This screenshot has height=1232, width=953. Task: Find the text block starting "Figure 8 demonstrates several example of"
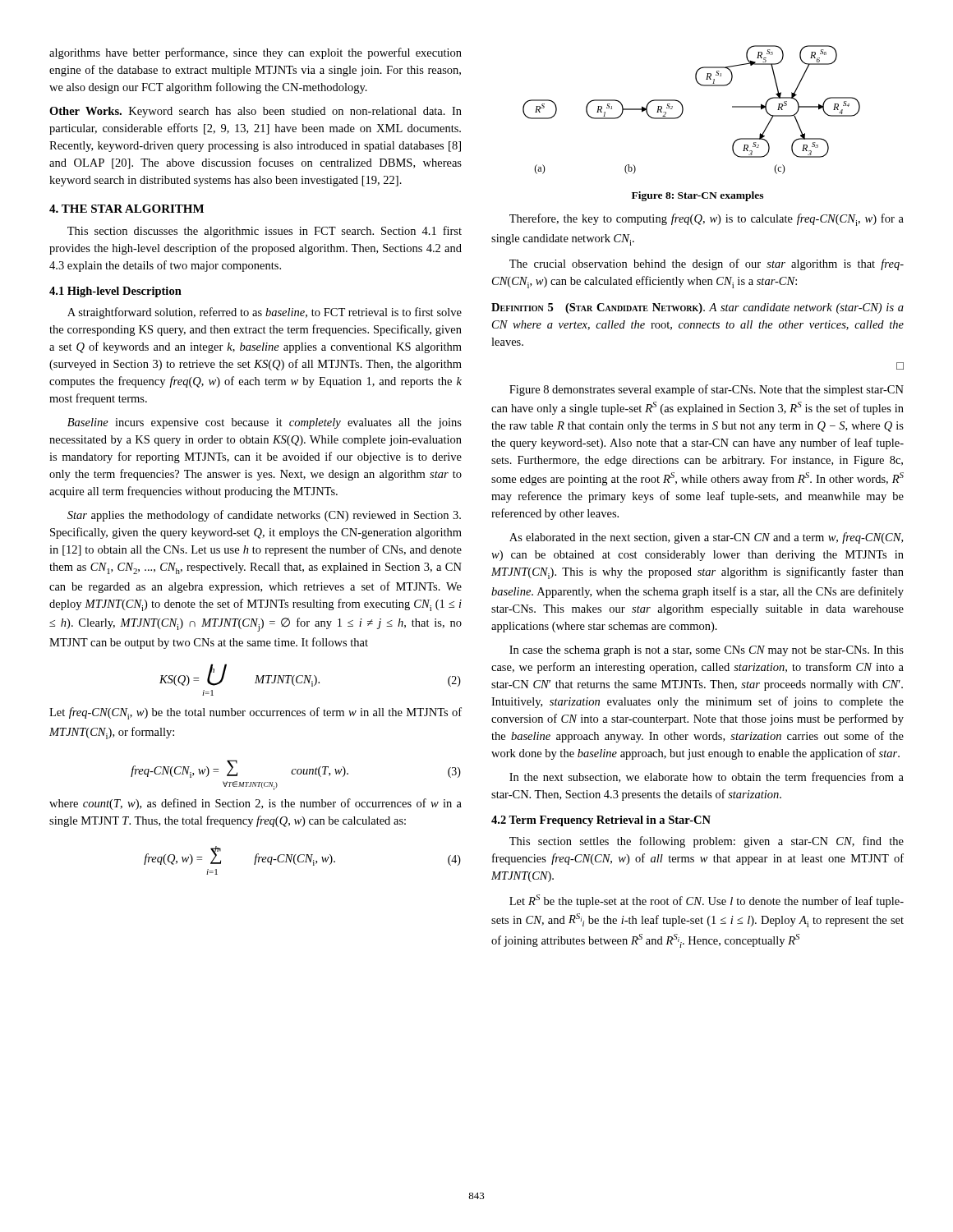(698, 452)
